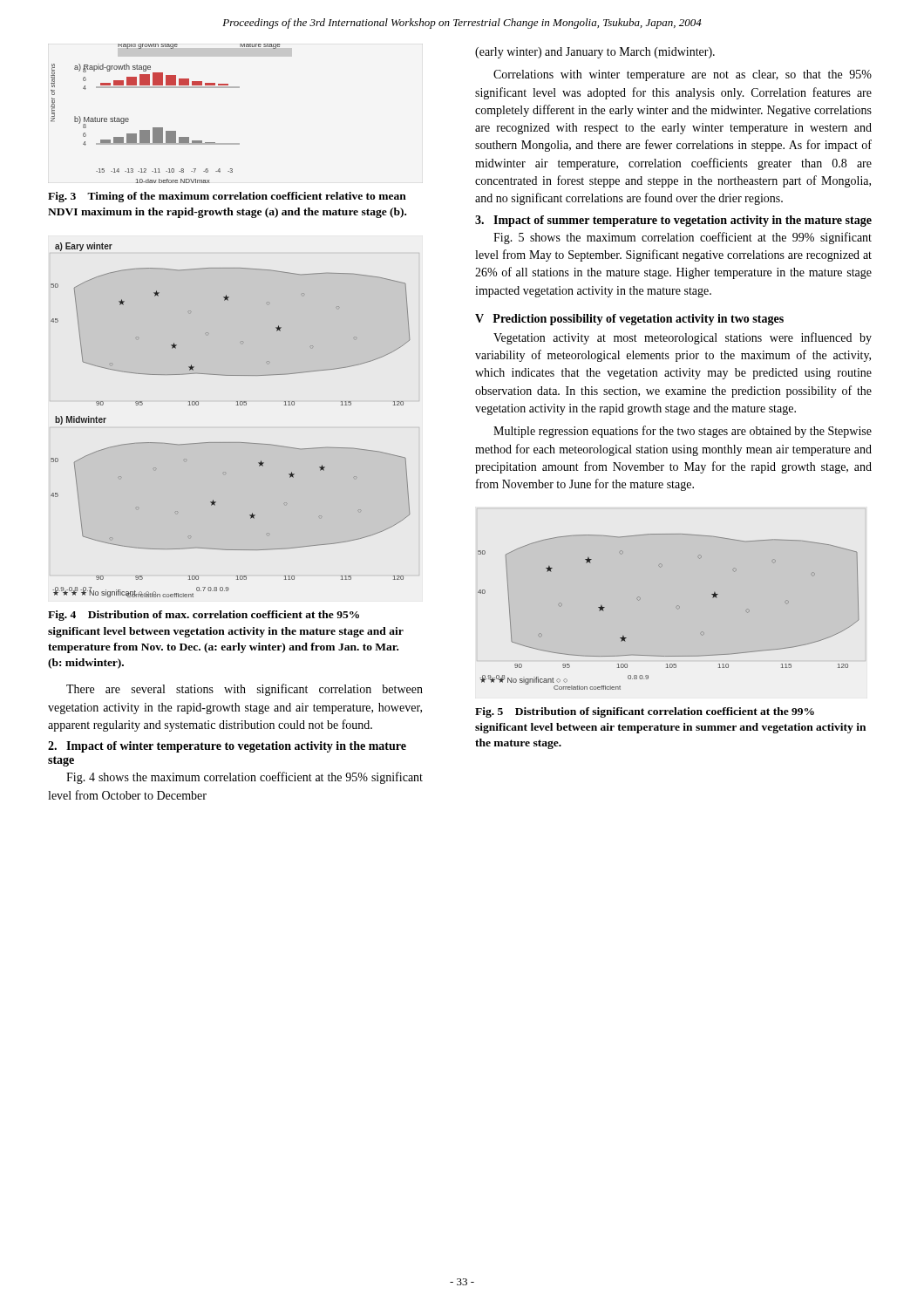
Task: Locate the element starting "Fig. 3 Timing of"
Action: pyautogui.click(x=228, y=204)
